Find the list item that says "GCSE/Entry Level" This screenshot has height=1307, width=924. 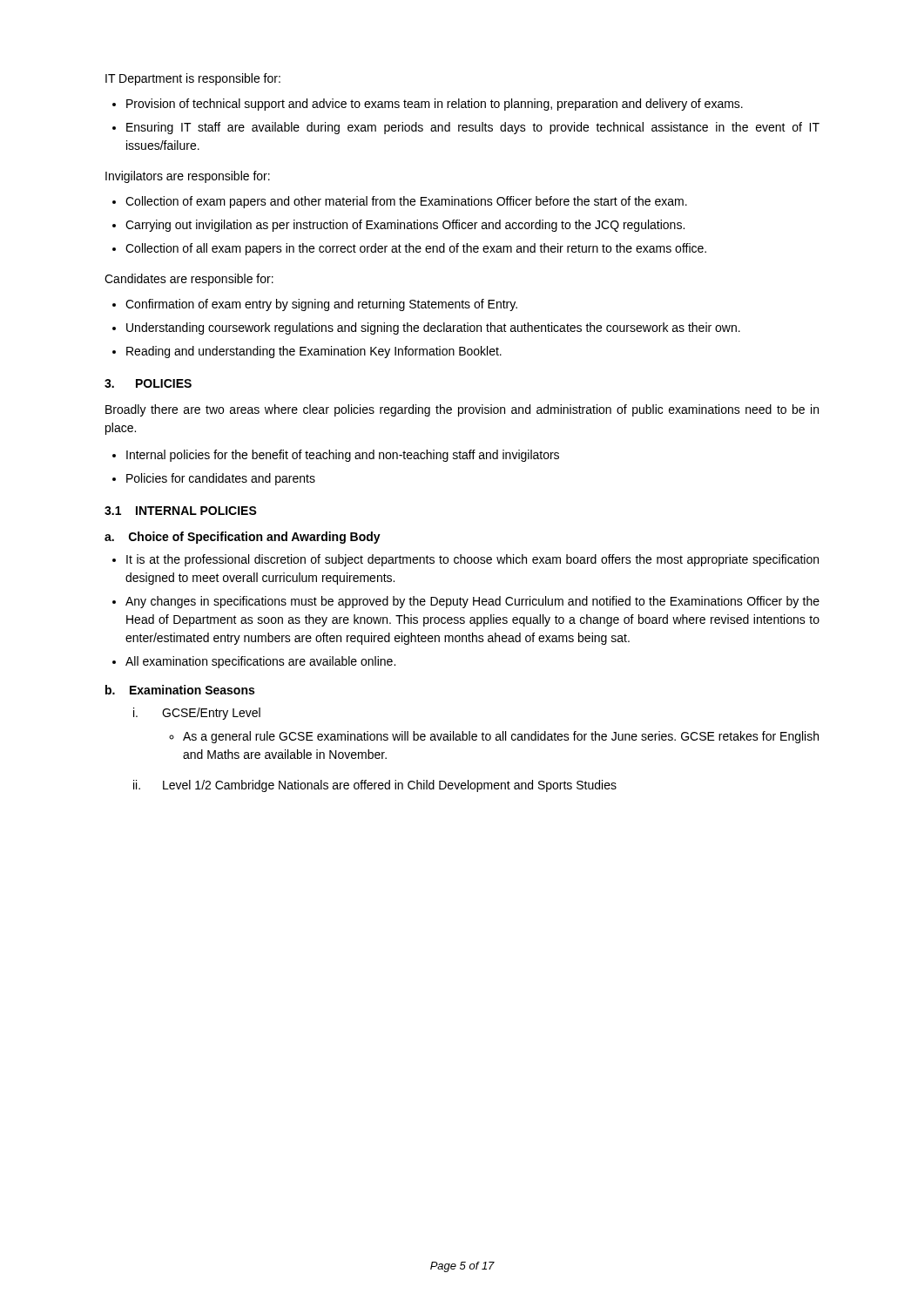(211, 713)
